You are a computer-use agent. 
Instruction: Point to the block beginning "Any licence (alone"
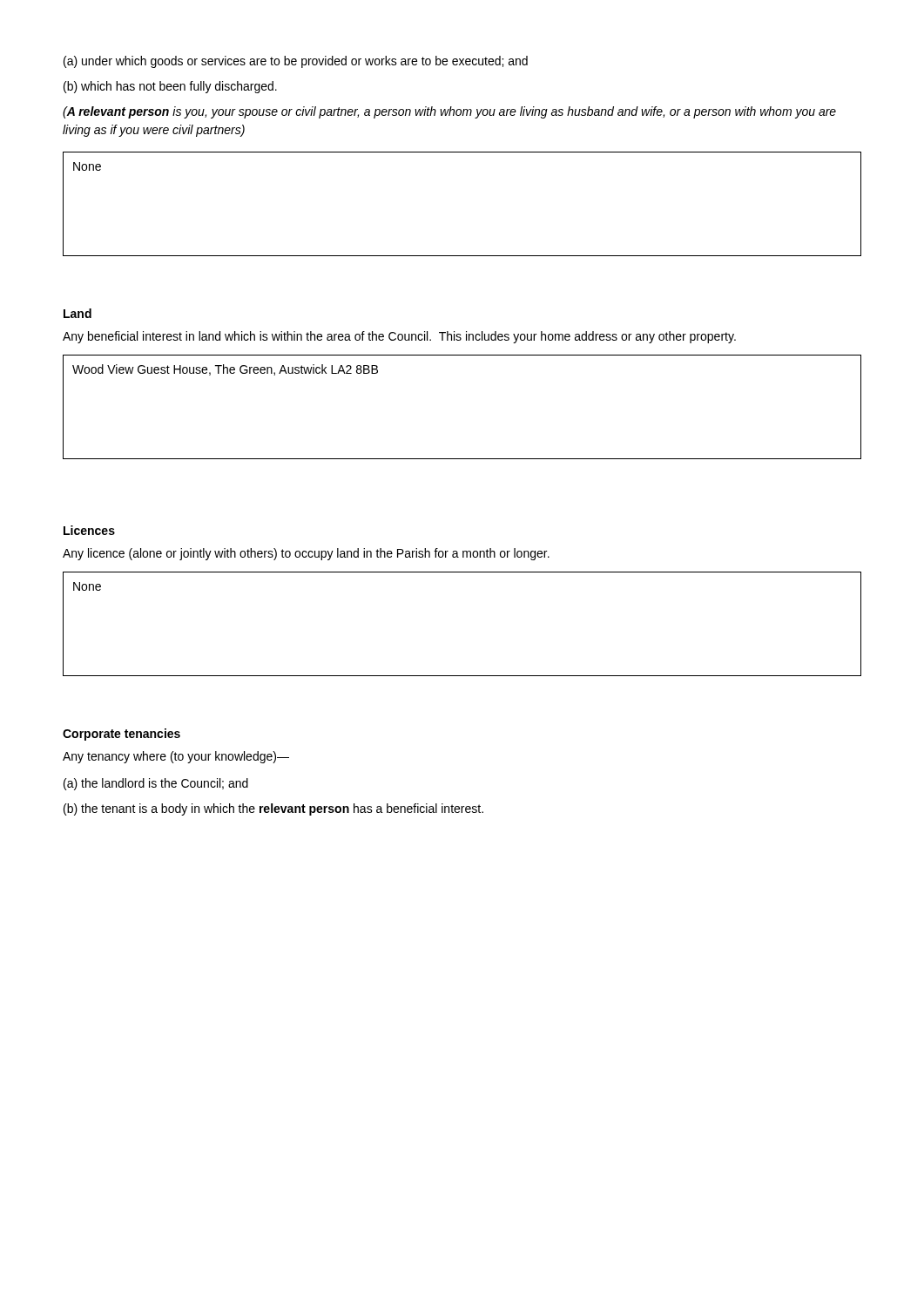(306, 553)
